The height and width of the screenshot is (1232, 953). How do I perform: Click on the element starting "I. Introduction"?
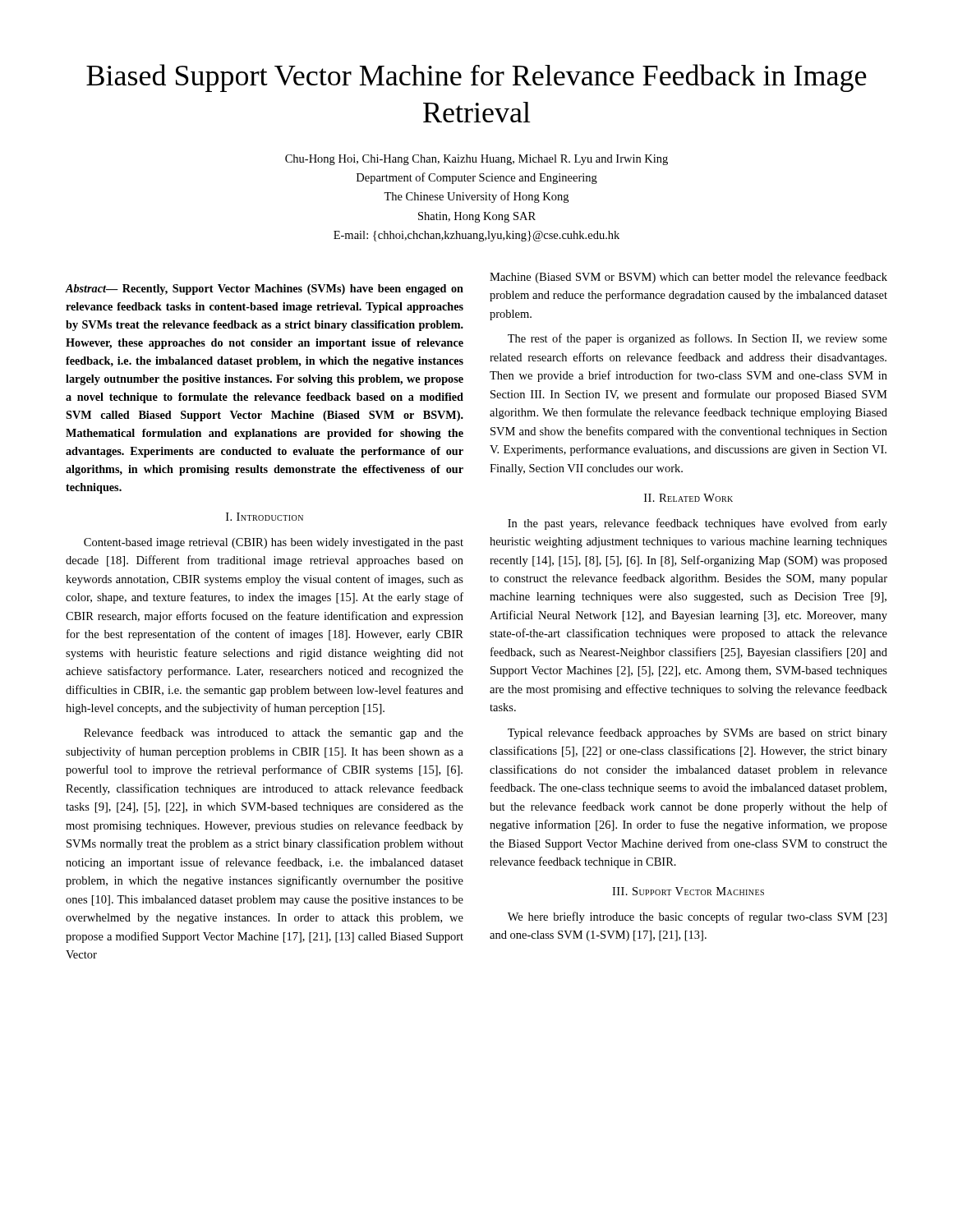[x=265, y=517]
